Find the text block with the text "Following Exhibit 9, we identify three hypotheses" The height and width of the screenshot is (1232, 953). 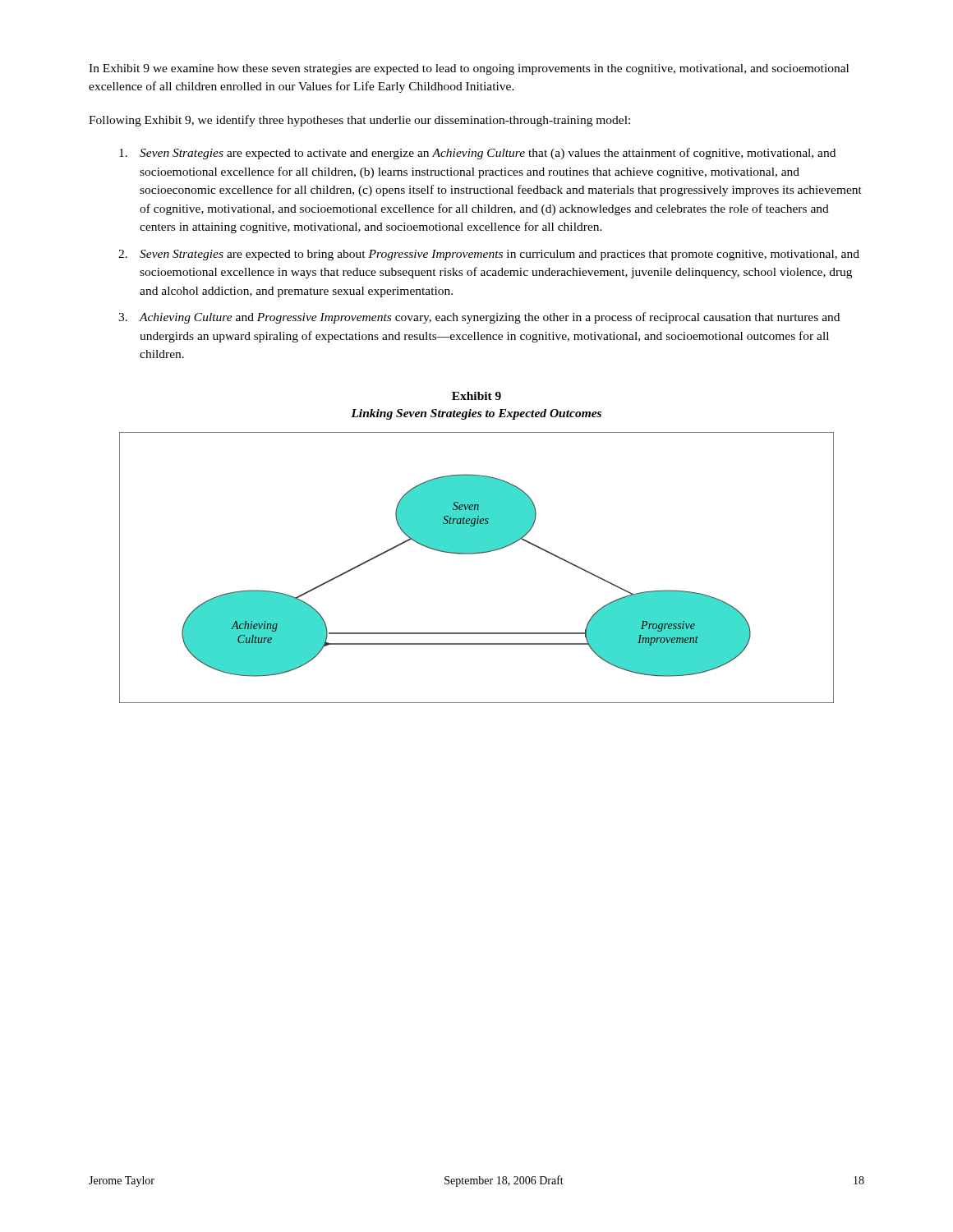[360, 119]
